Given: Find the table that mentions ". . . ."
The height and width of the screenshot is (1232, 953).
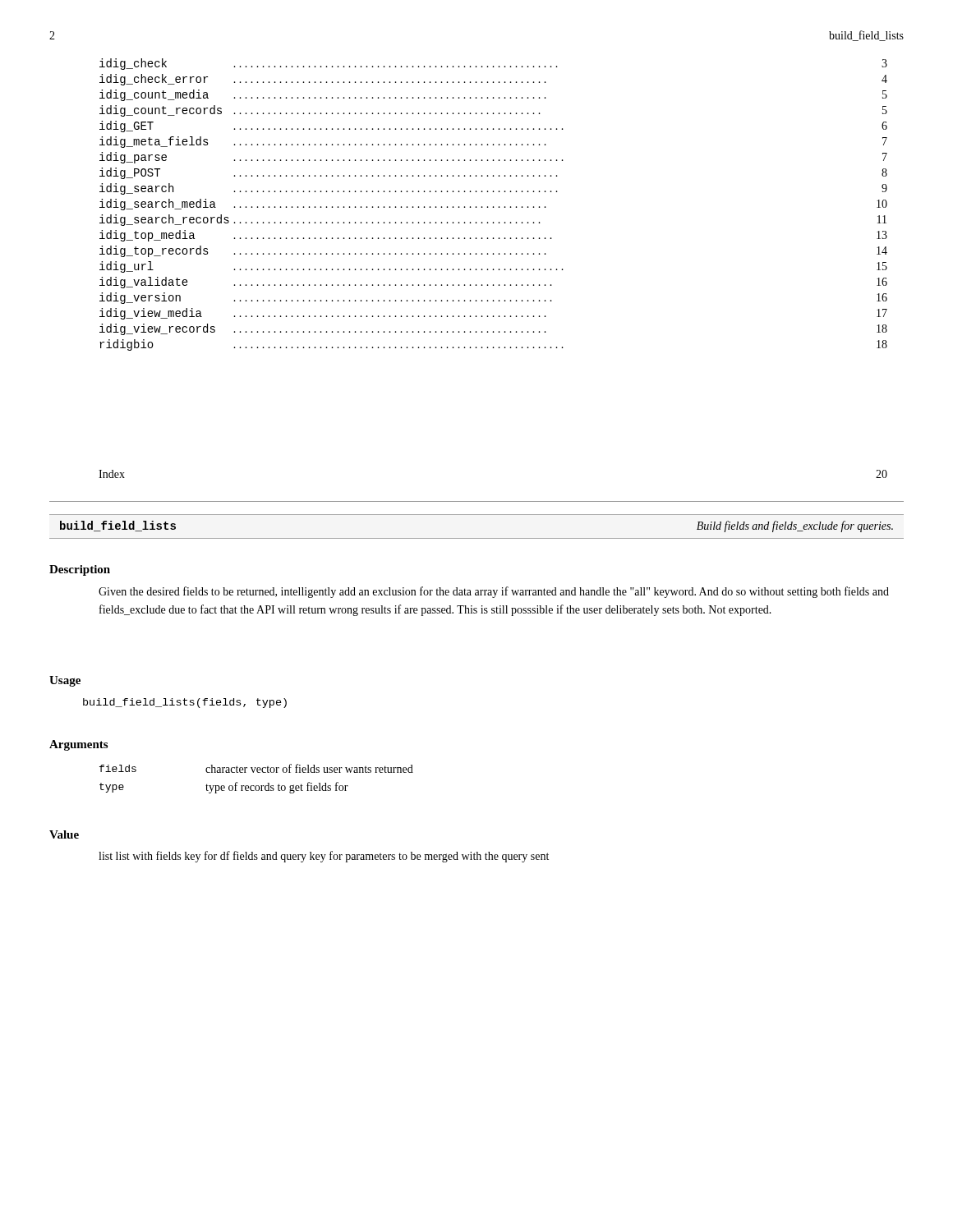Looking at the screenshot, I should (x=493, y=204).
